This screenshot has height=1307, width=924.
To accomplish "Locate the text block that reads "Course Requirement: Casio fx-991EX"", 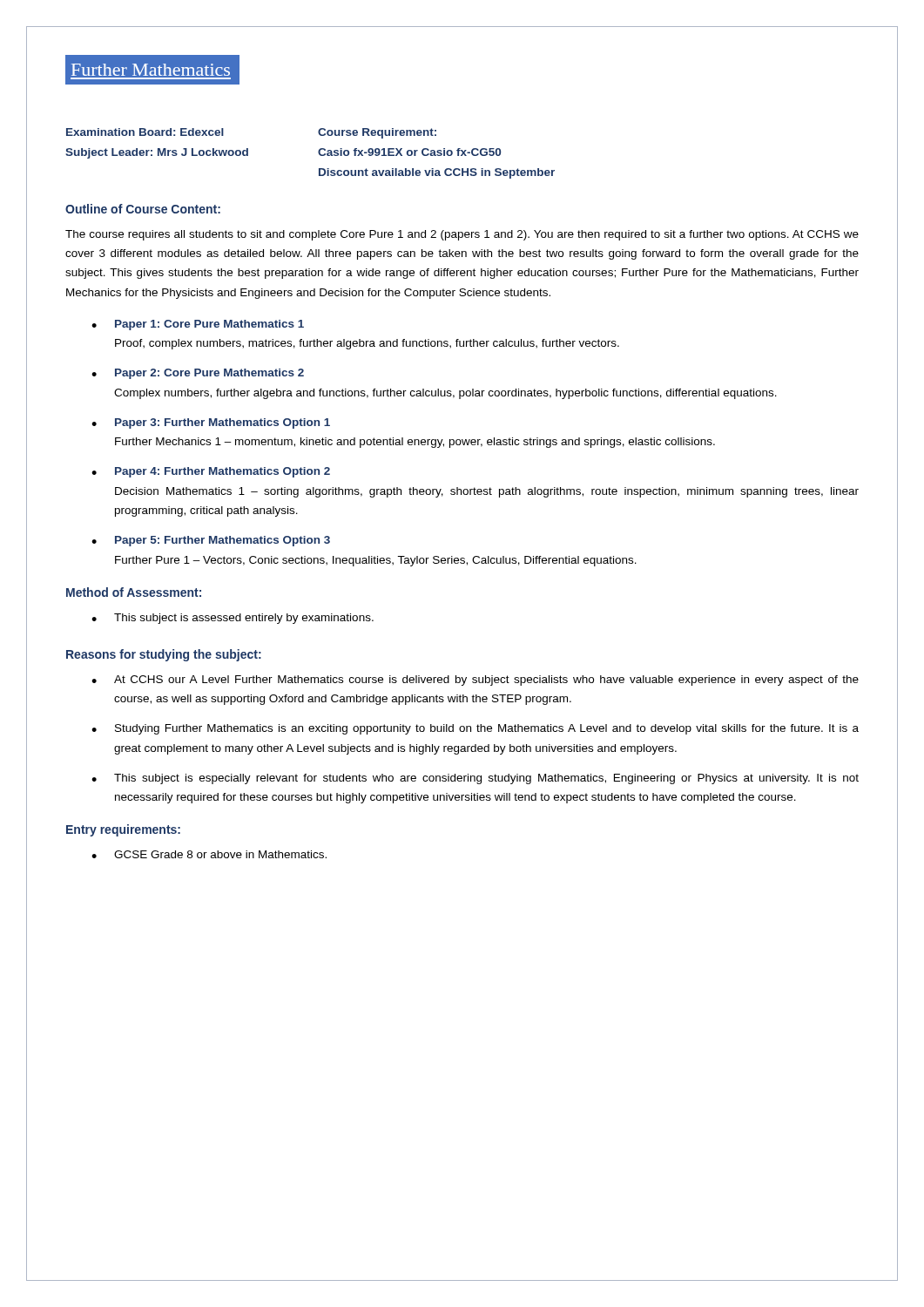I will 436,152.
